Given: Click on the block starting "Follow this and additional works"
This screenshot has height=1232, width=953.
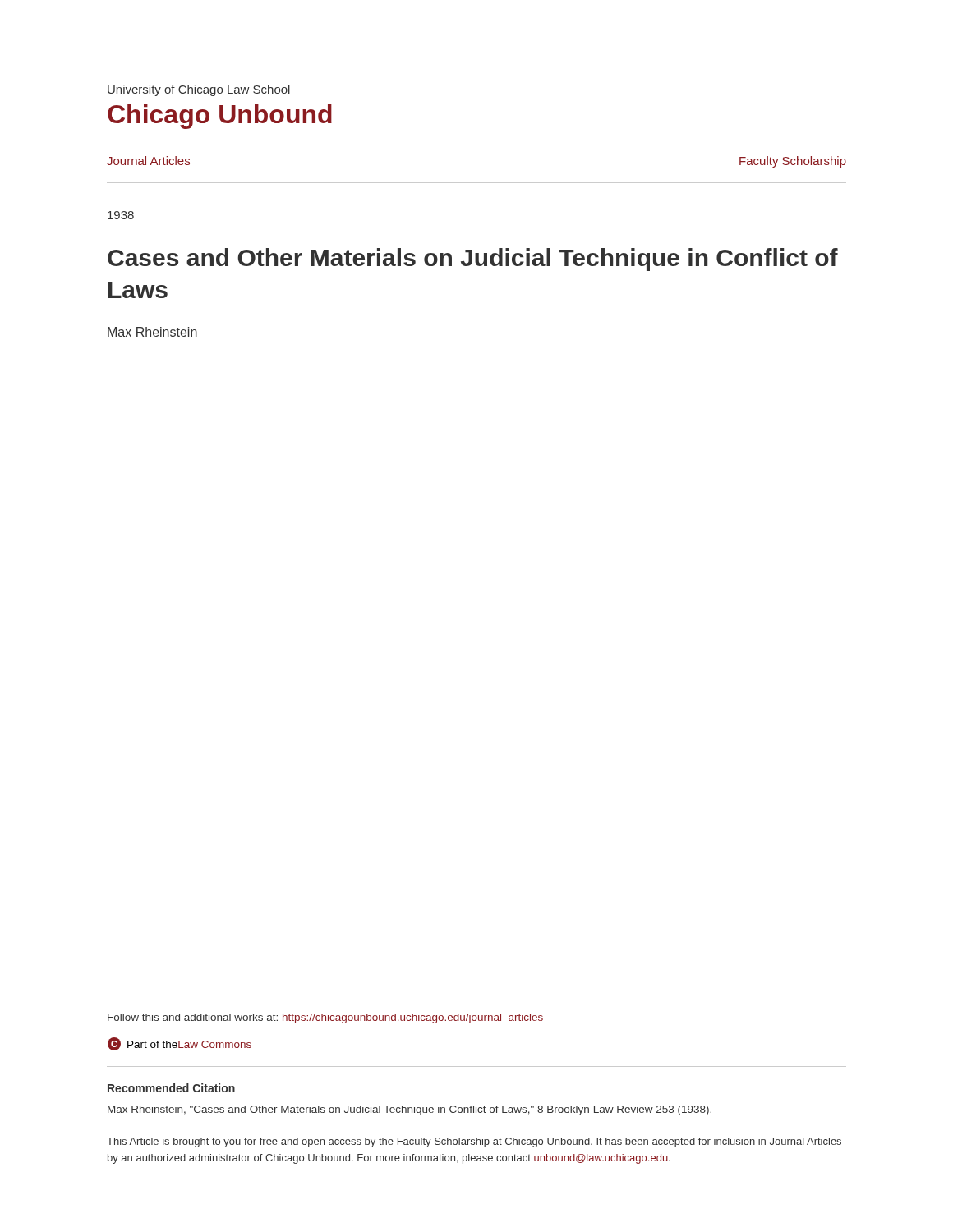Looking at the screenshot, I should [x=325, y=1018].
